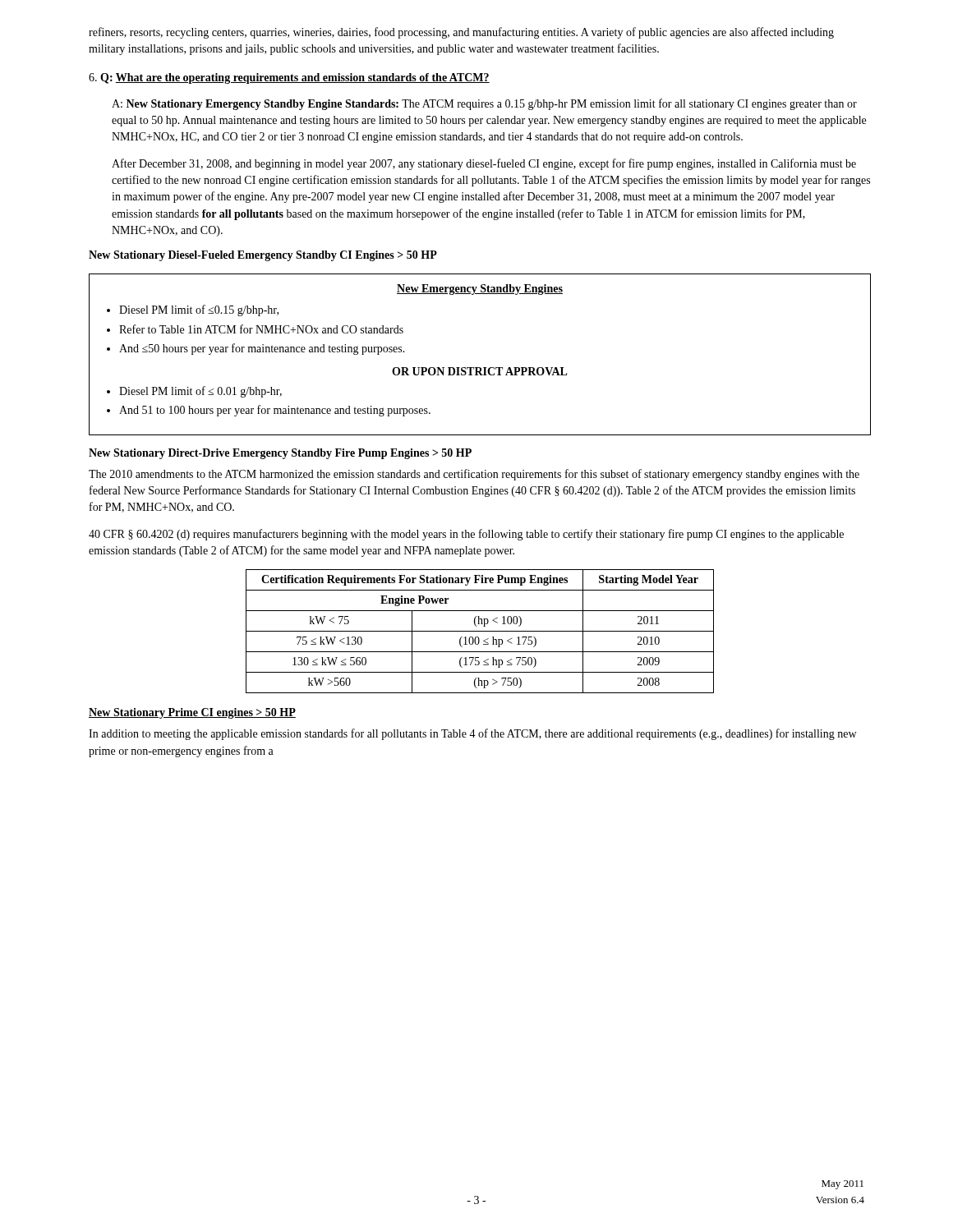Click on the table containing "New Emergency Standby"
The image size is (953, 1232).
(x=480, y=354)
